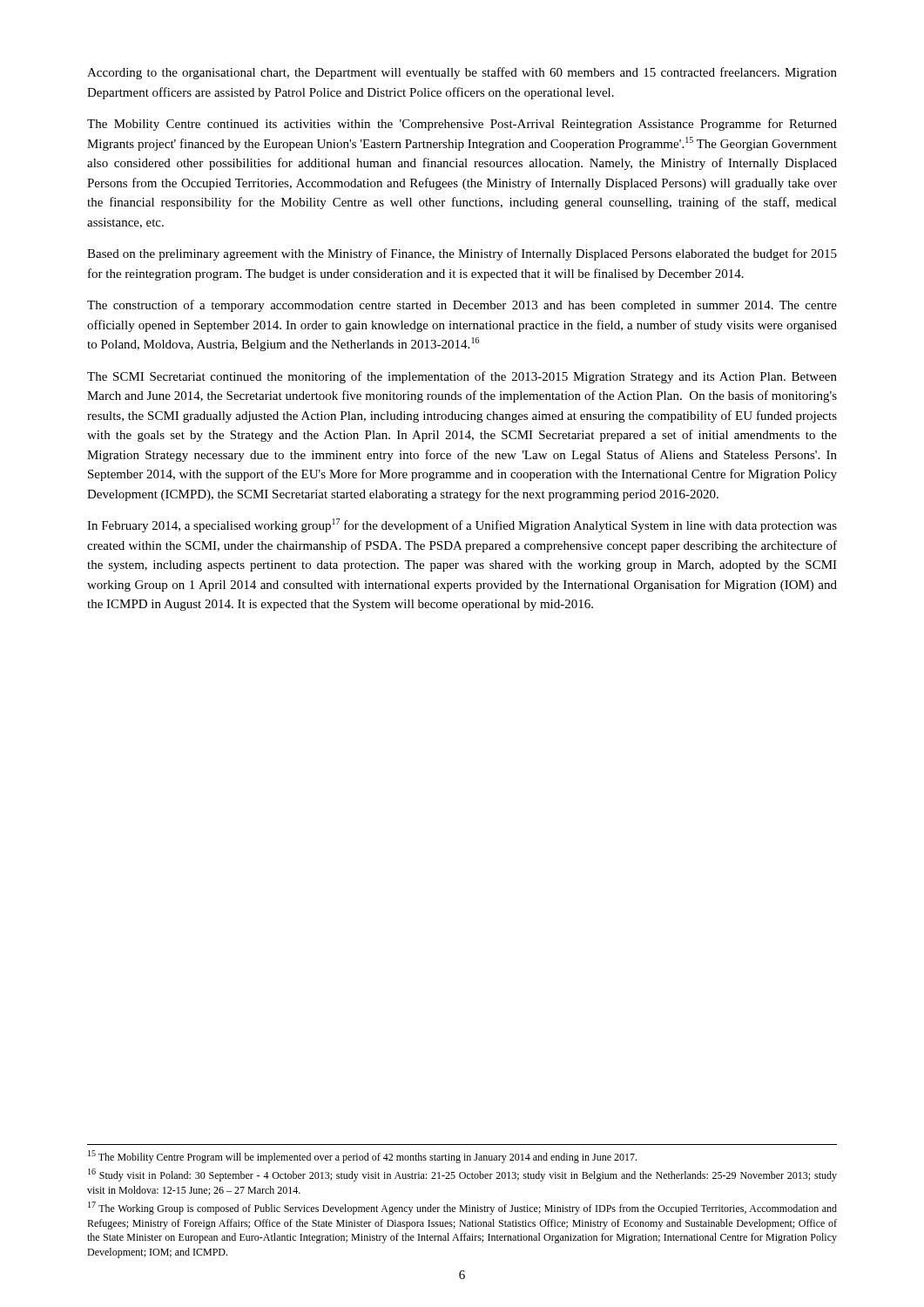Click on the text block that says "The Mobility Centre continued its activities within the"
924x1307 pixels.
(462, 173)
